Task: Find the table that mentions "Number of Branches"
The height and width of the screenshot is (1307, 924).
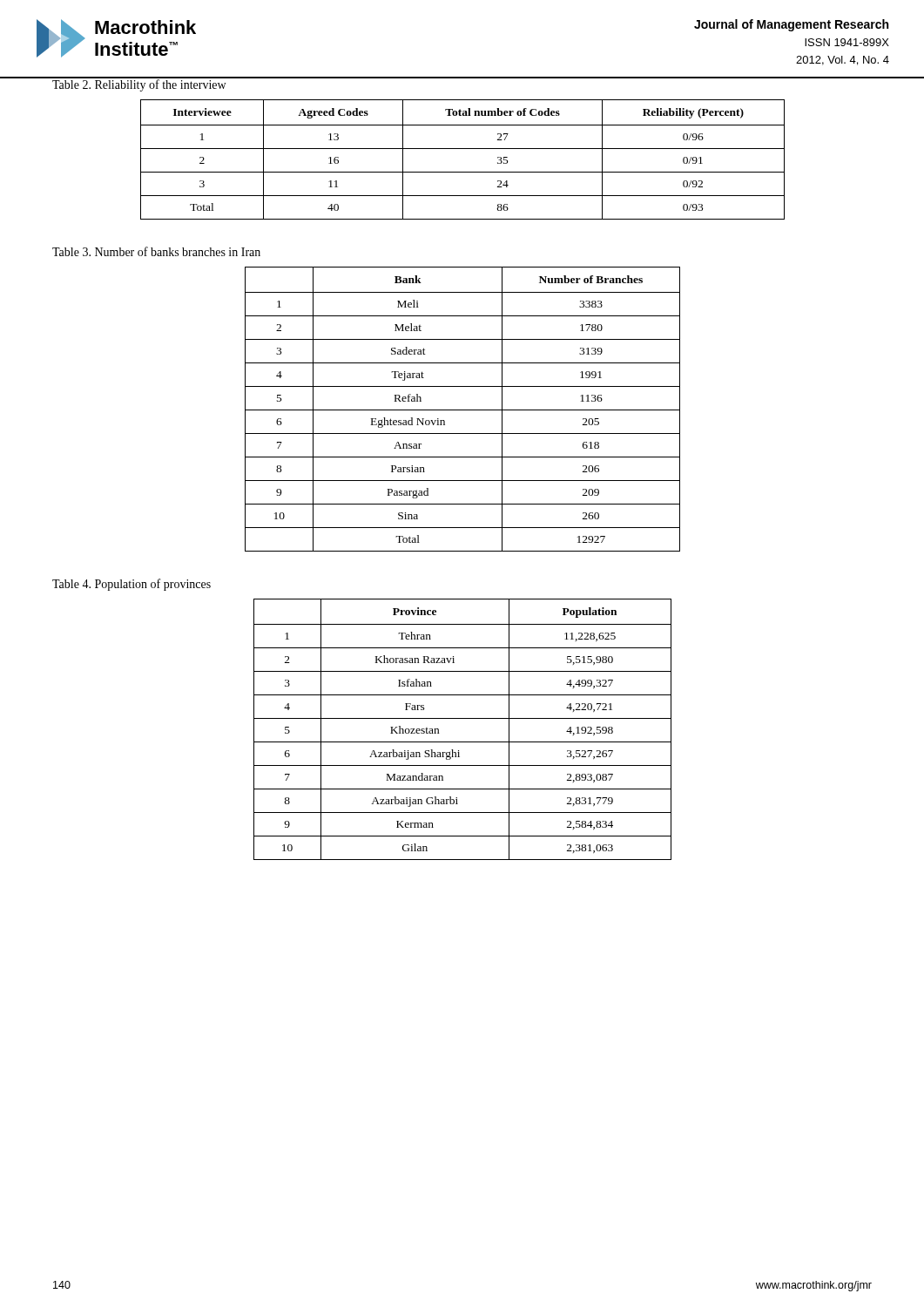Action: (x=462, y=409)
